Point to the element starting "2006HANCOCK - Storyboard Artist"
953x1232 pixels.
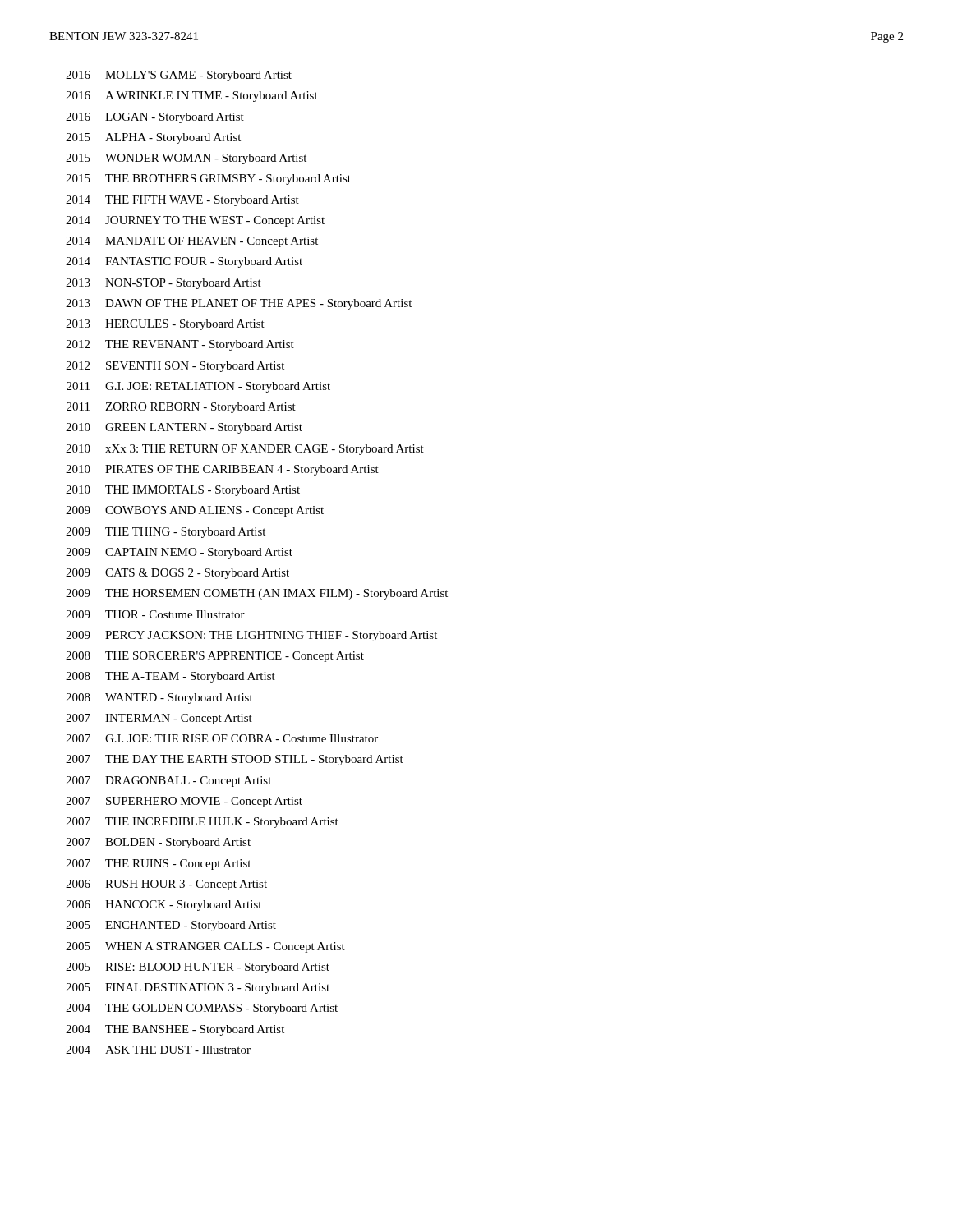tap(163, 906)
